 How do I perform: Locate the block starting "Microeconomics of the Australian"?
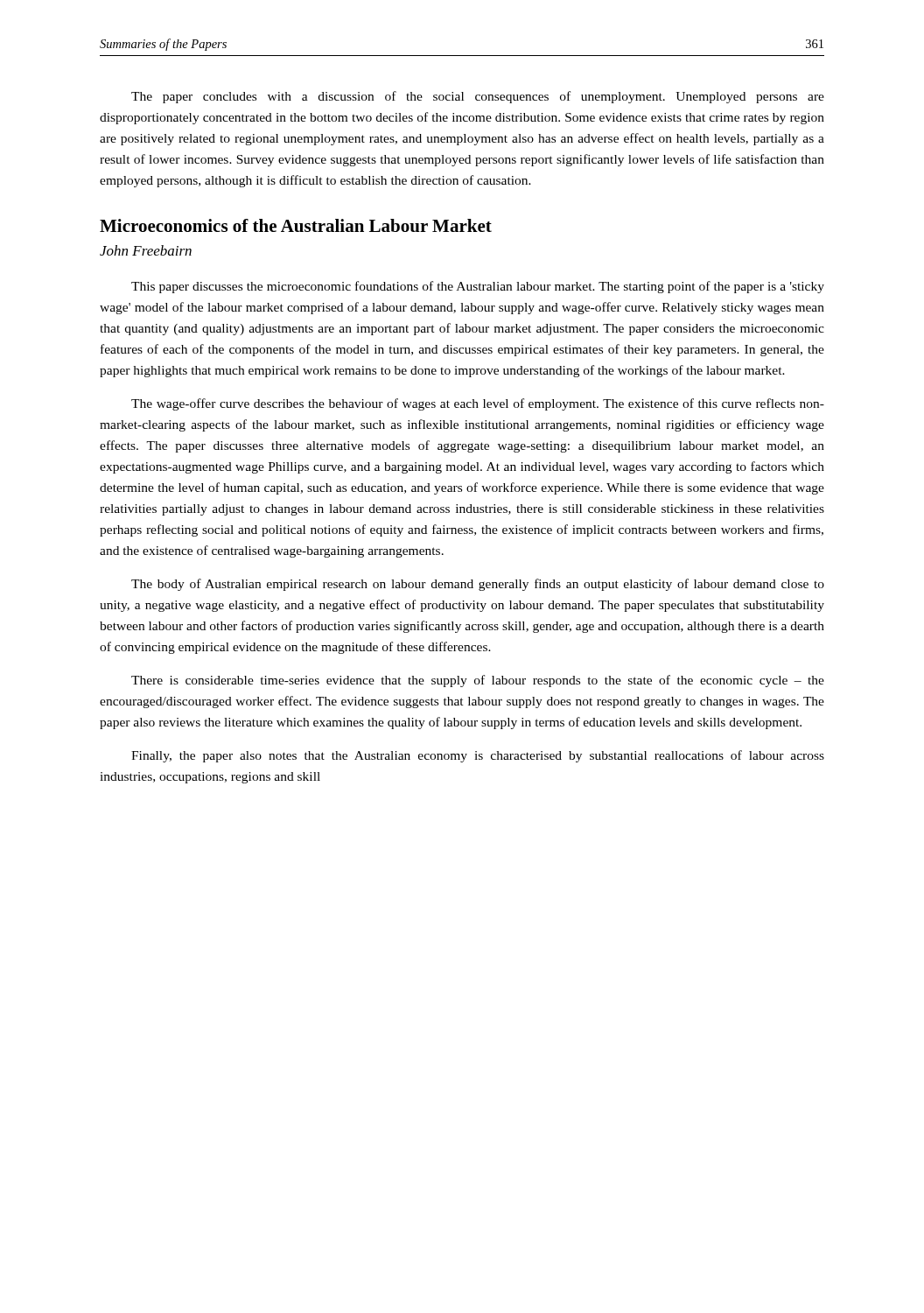[x=296, y=226]
